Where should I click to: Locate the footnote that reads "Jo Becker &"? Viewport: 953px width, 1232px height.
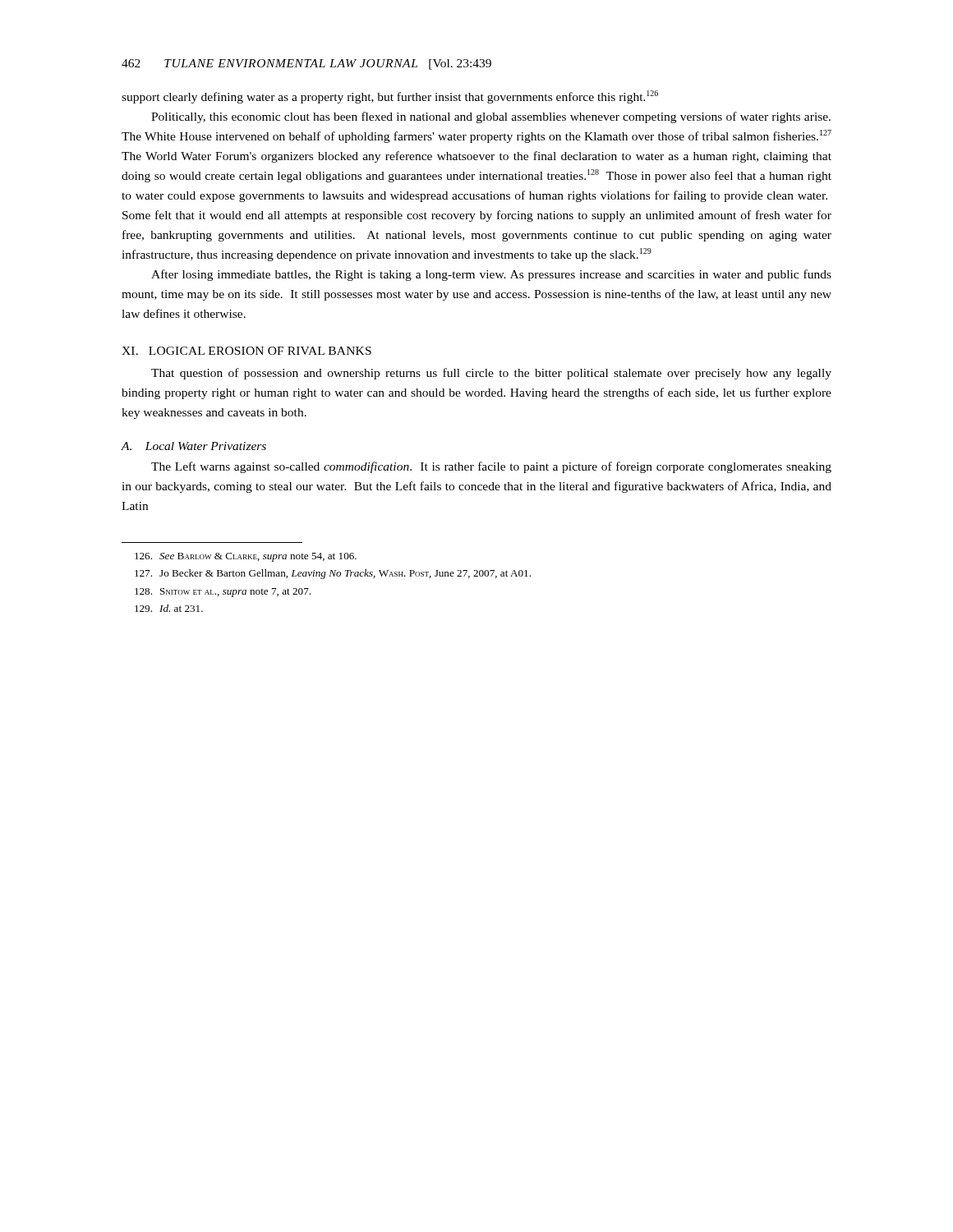(476, 573)
